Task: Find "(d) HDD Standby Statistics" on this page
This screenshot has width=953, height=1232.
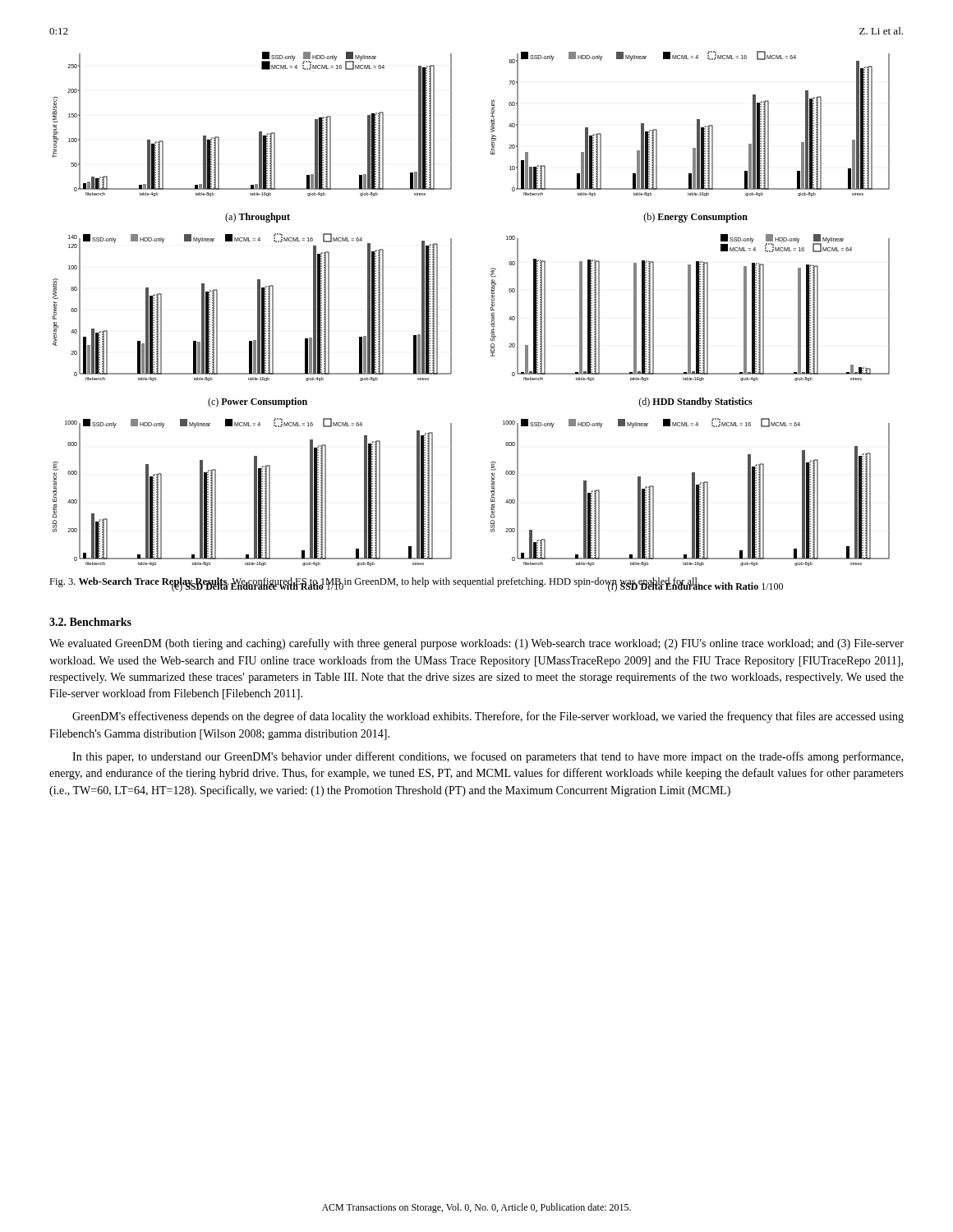Action: (x=695, y=402)
